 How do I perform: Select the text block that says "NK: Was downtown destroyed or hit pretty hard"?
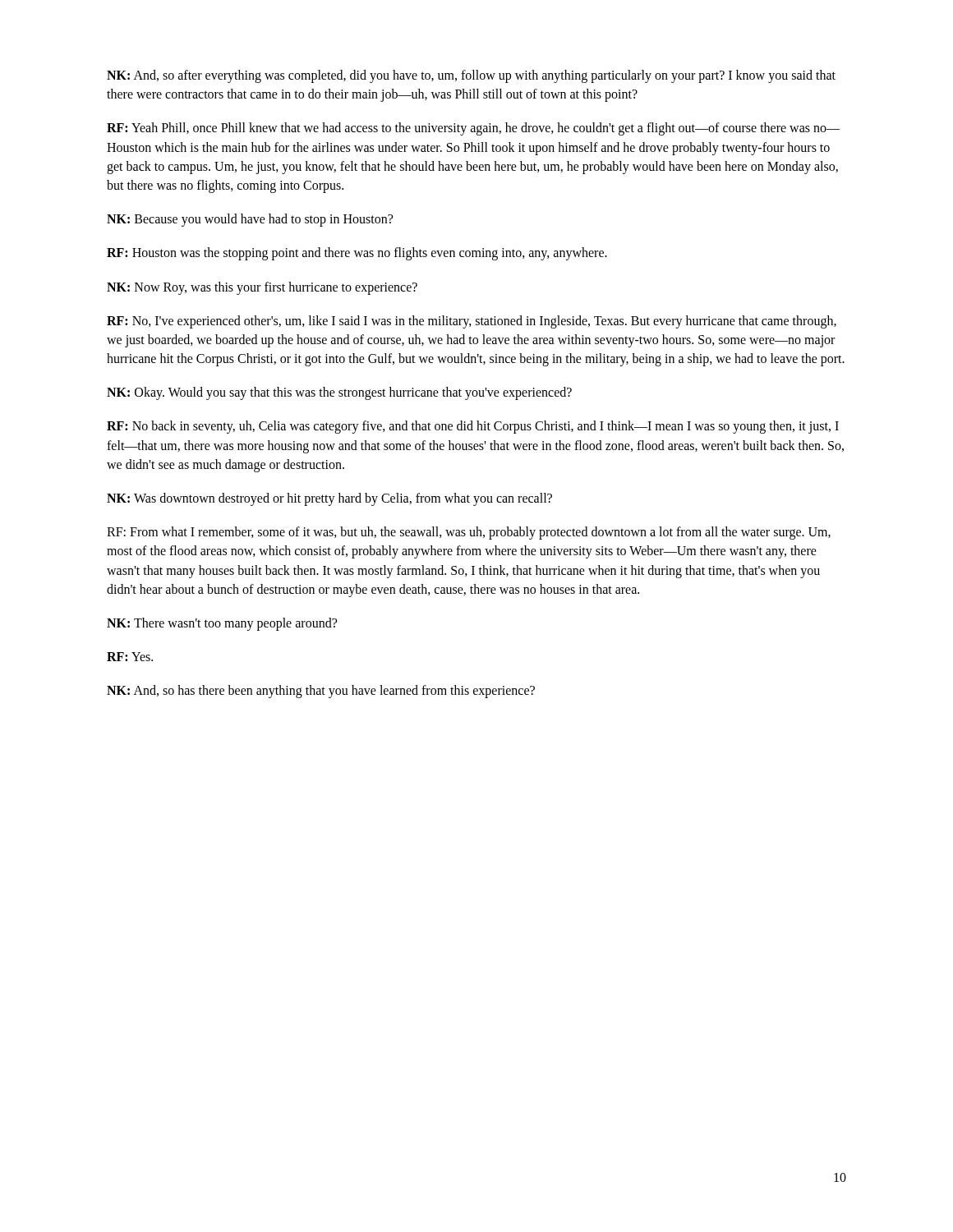point(330,498)
